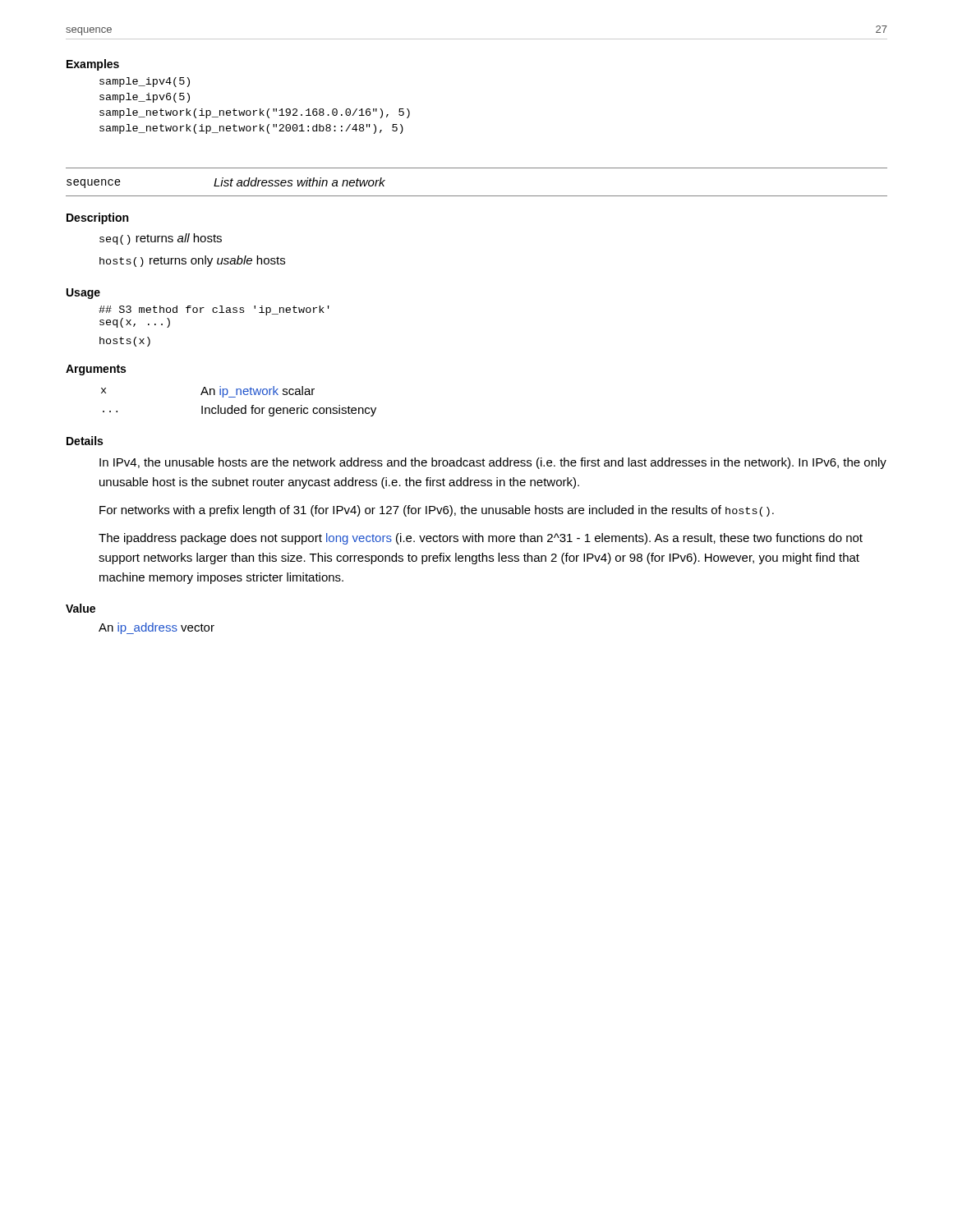Viewport: 953px width, 1232px height.
Task: Find the text that reads "sample_network(ip_network("2001:db8::/48"), 5)"
Action: point(252,128)
